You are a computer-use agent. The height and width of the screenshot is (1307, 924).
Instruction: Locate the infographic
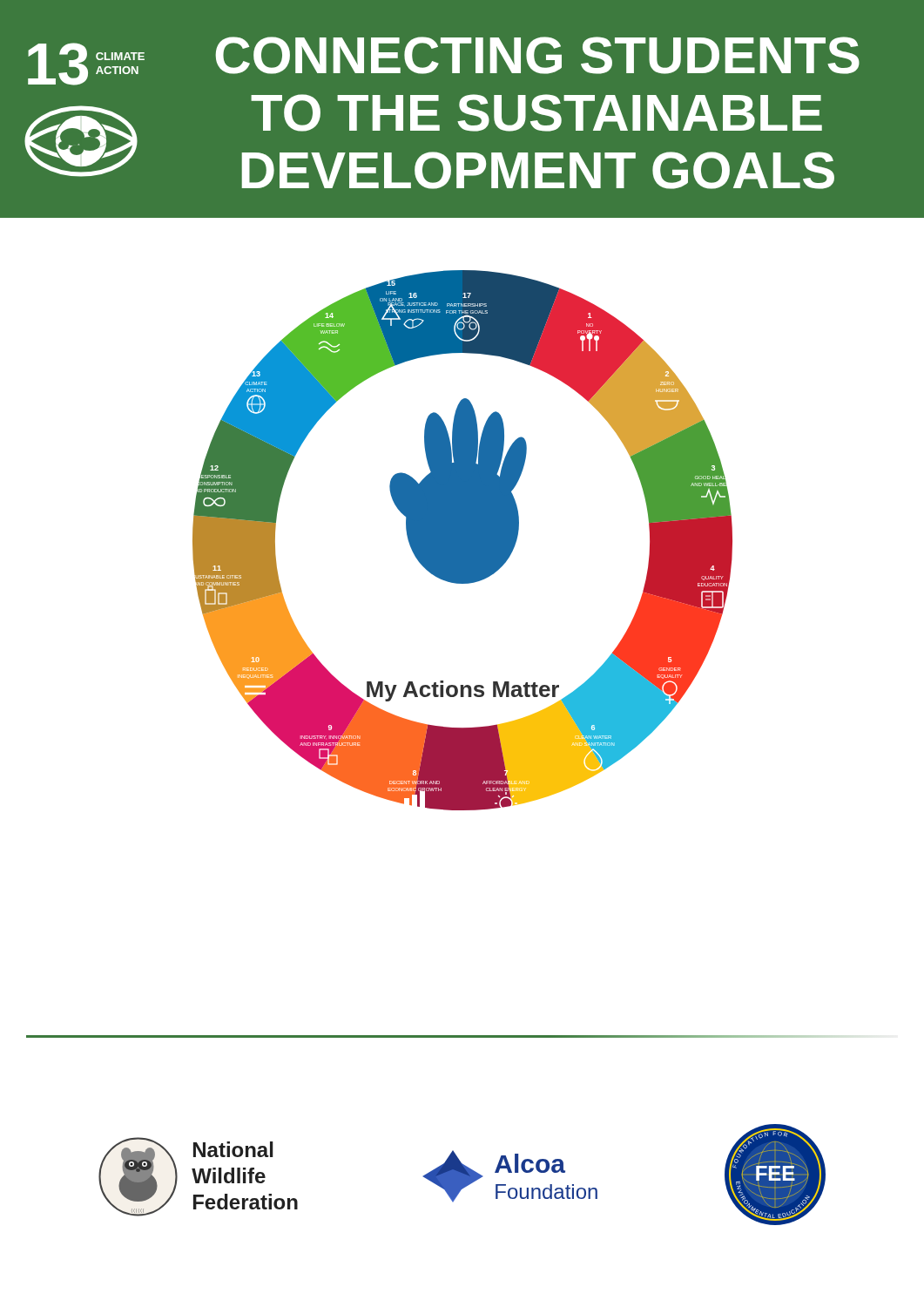(x=462, y=540)
